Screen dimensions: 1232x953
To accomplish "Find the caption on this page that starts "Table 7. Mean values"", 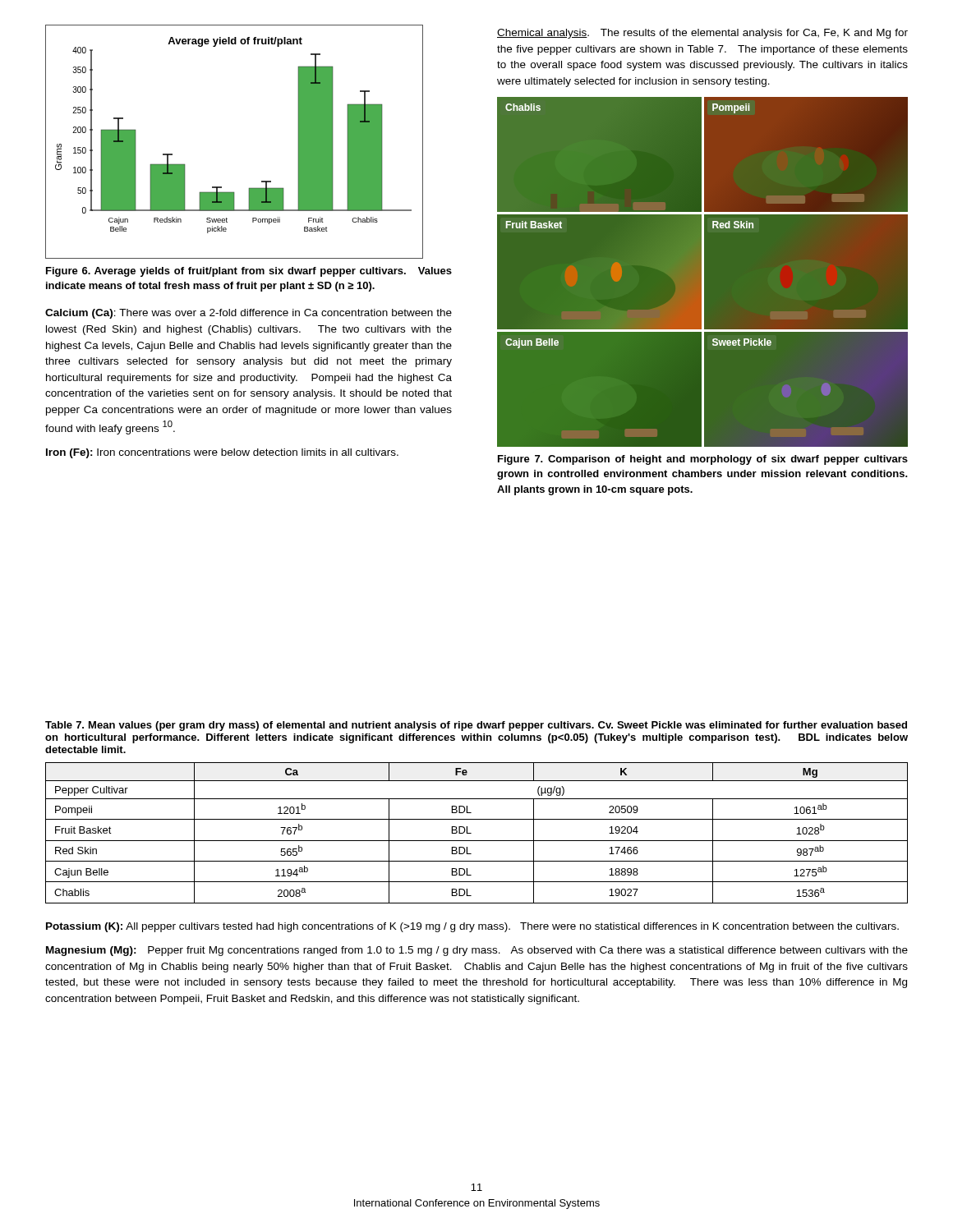I will click(x=476, y=737).
